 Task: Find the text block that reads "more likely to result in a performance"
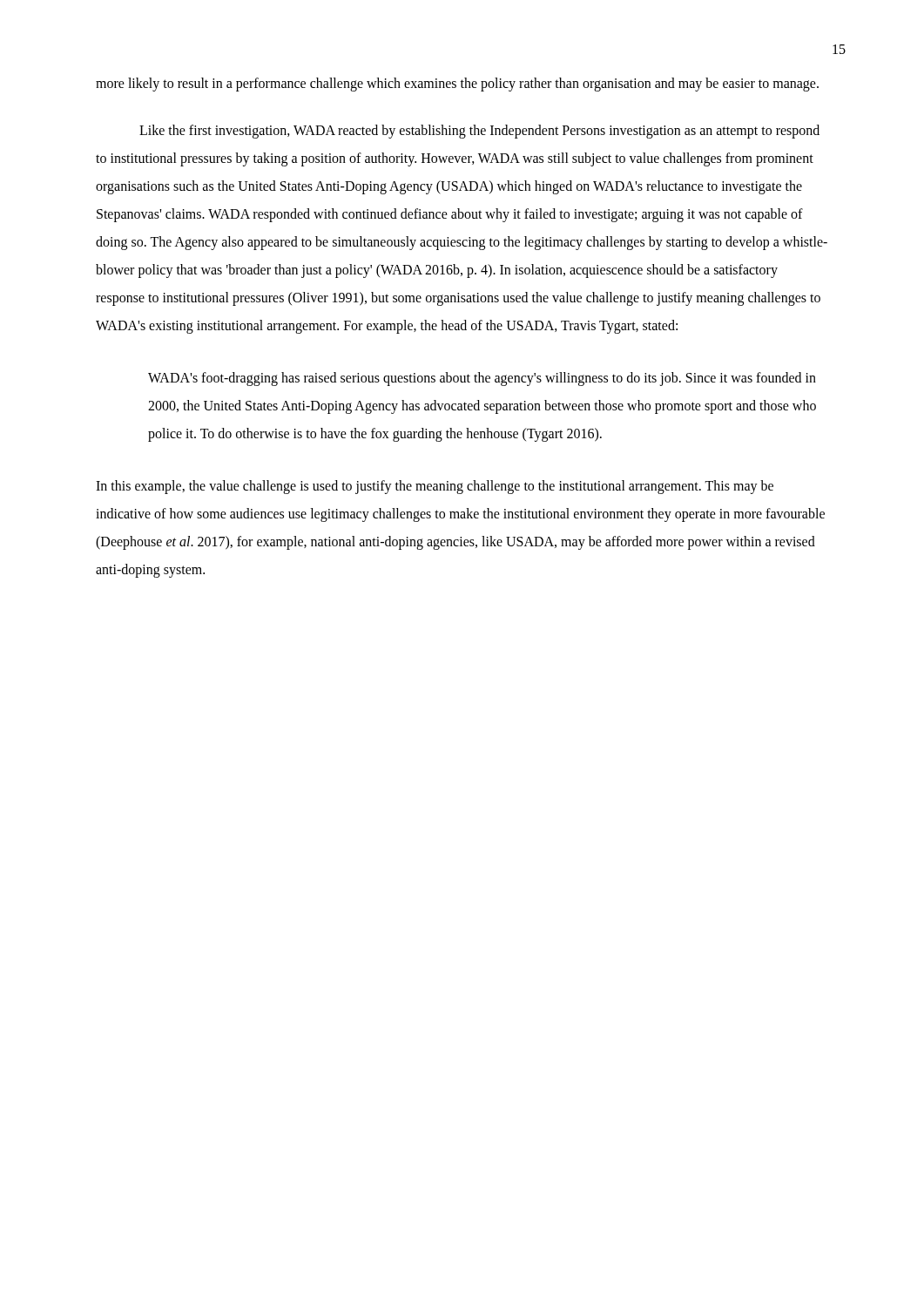(462, 84)
